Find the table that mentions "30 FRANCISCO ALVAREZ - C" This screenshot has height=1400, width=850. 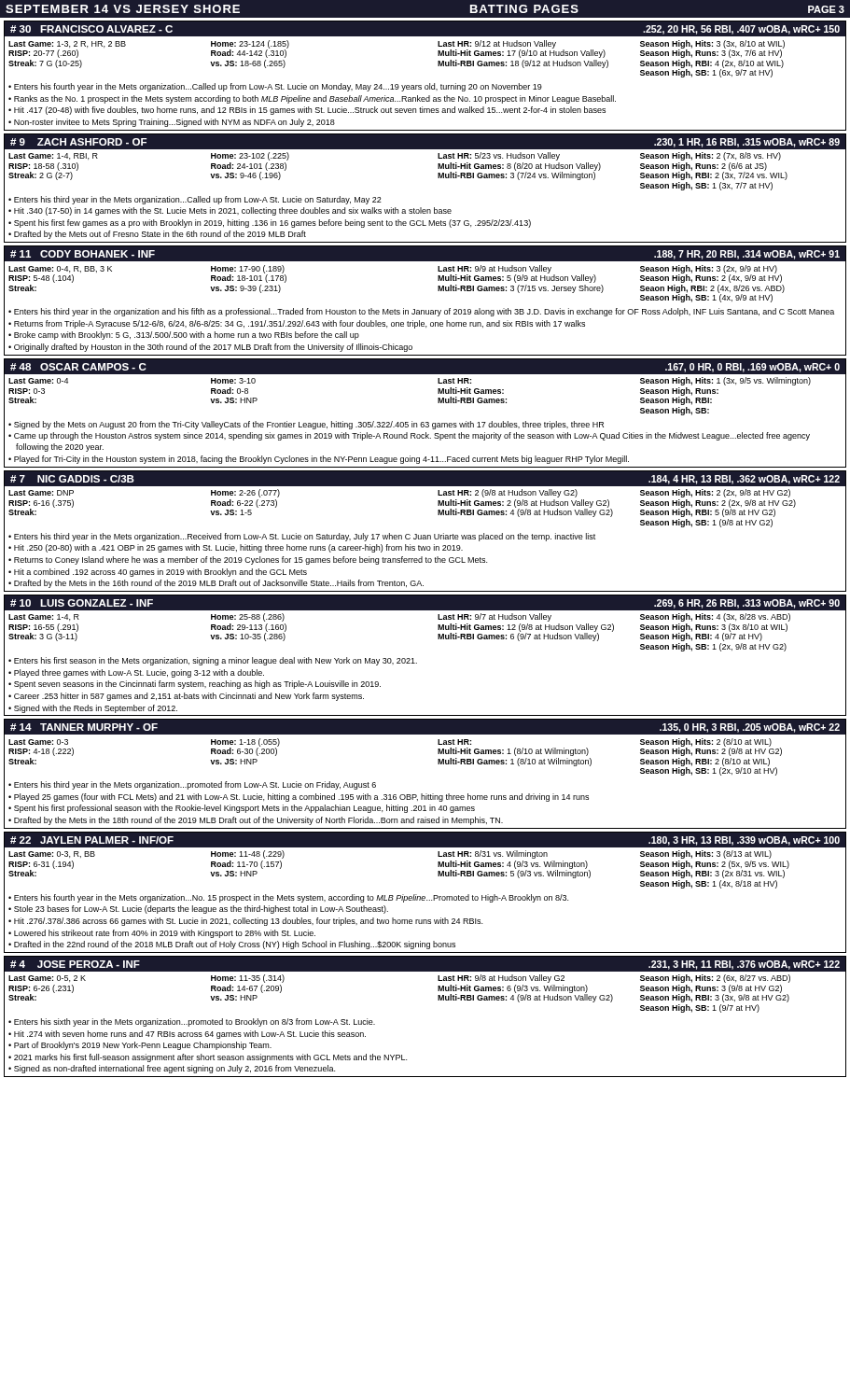pos(425,75)
